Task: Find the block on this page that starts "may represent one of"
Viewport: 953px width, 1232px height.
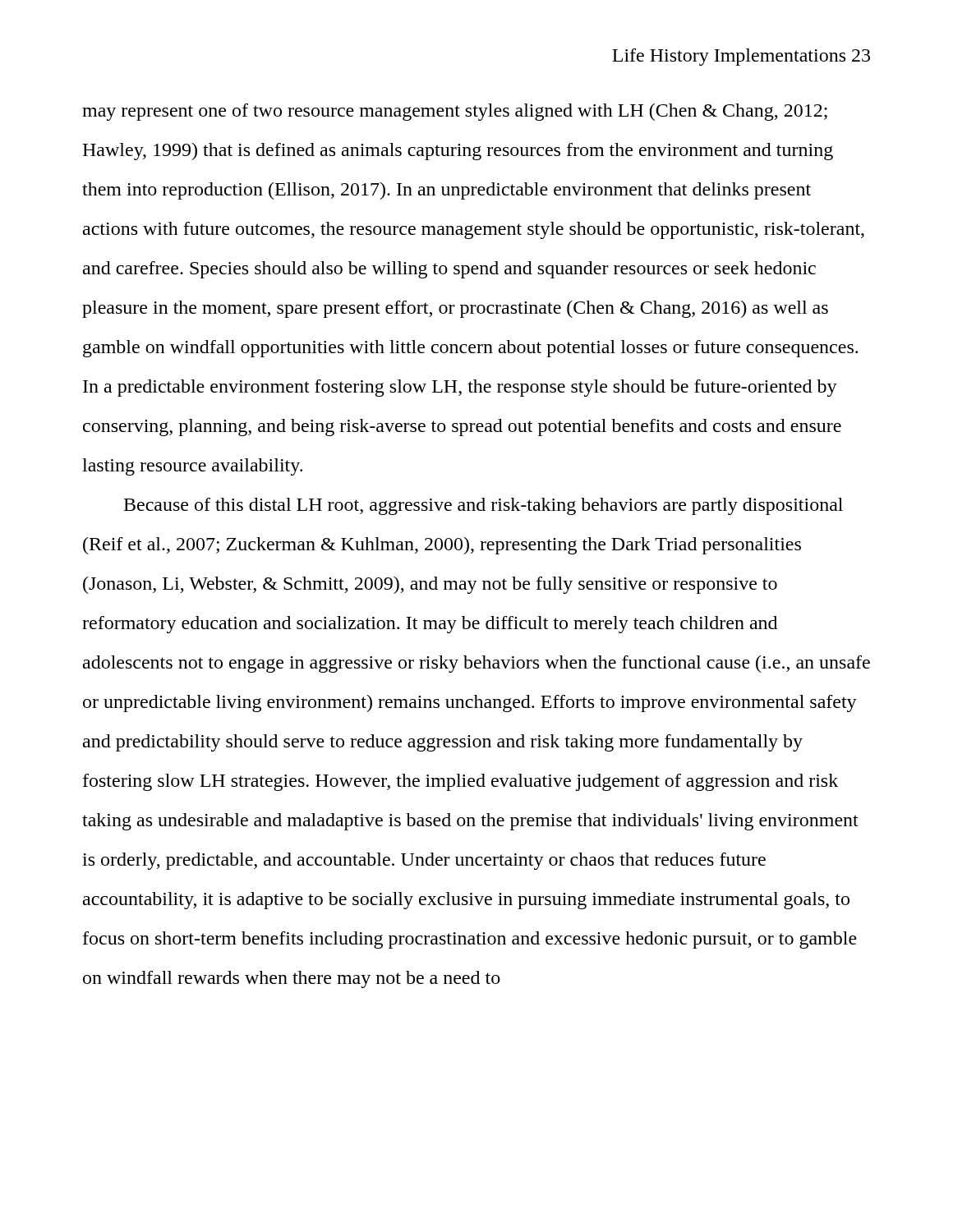Action: click(455, 112)
